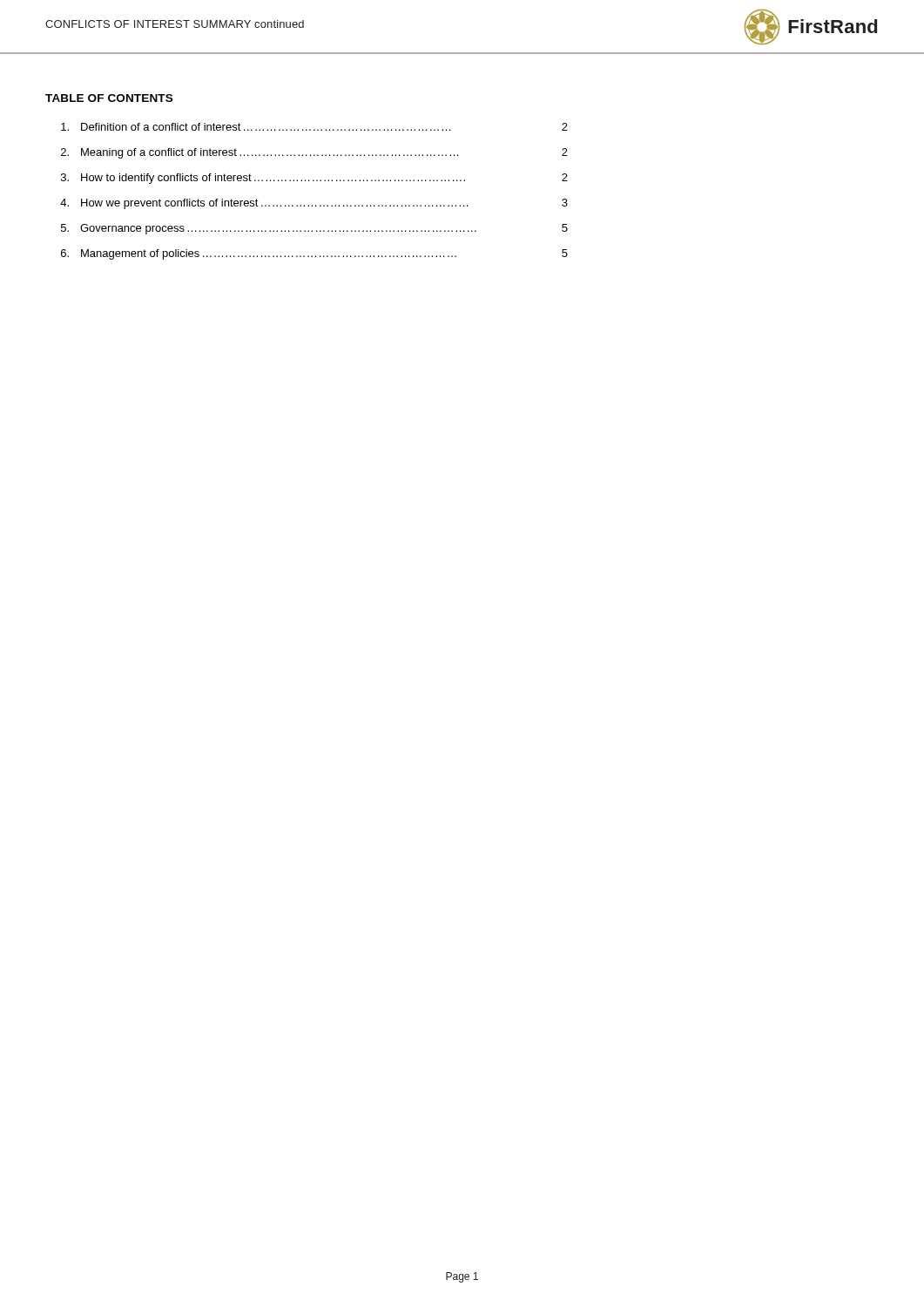The image size is (924, 1307).
Task: Point to the block beginning "2. Meaning of a conflict of interest …………………………………………………"
Action: pos(307,152)
